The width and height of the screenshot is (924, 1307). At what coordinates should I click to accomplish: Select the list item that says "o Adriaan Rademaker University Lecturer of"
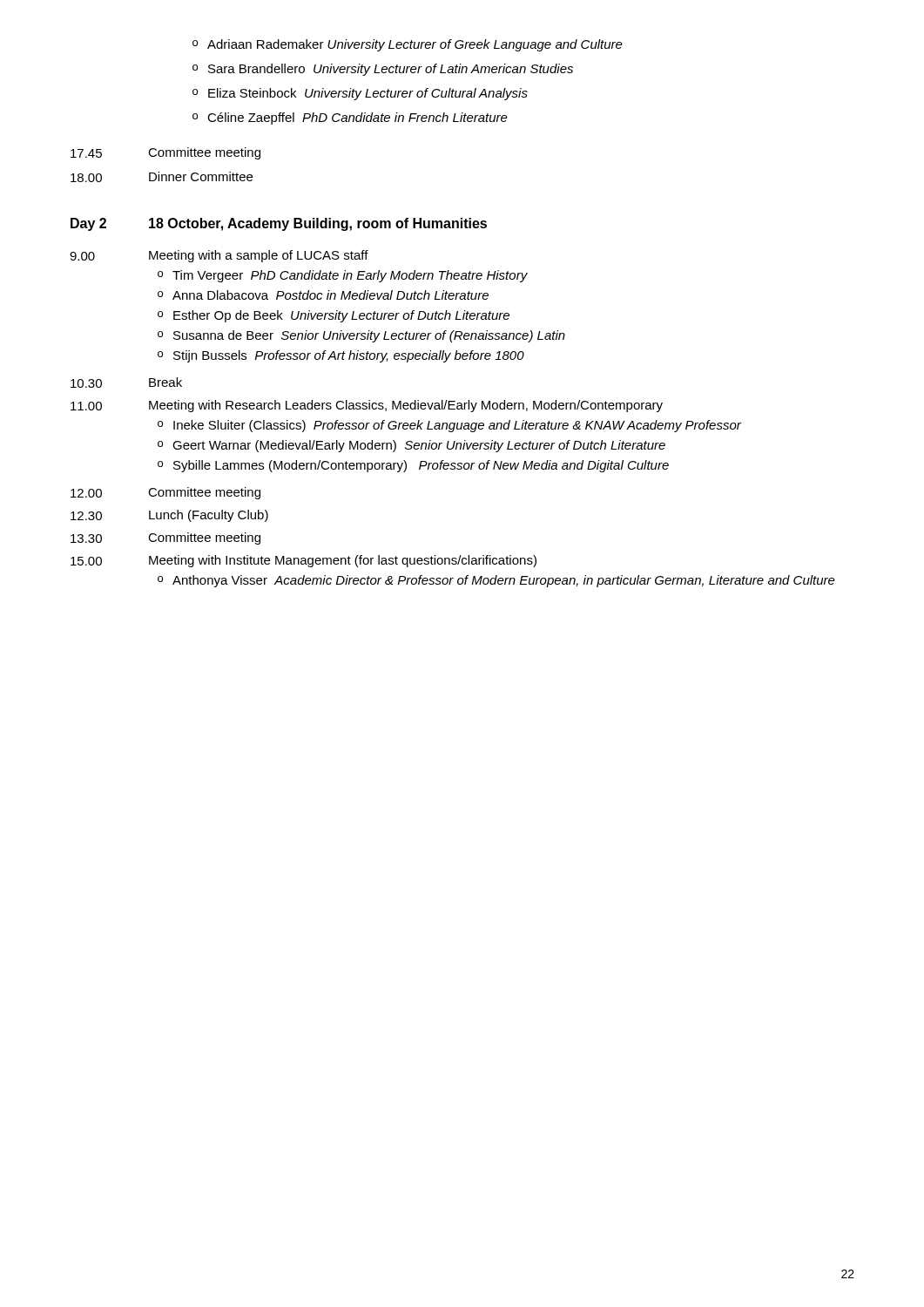403,45
